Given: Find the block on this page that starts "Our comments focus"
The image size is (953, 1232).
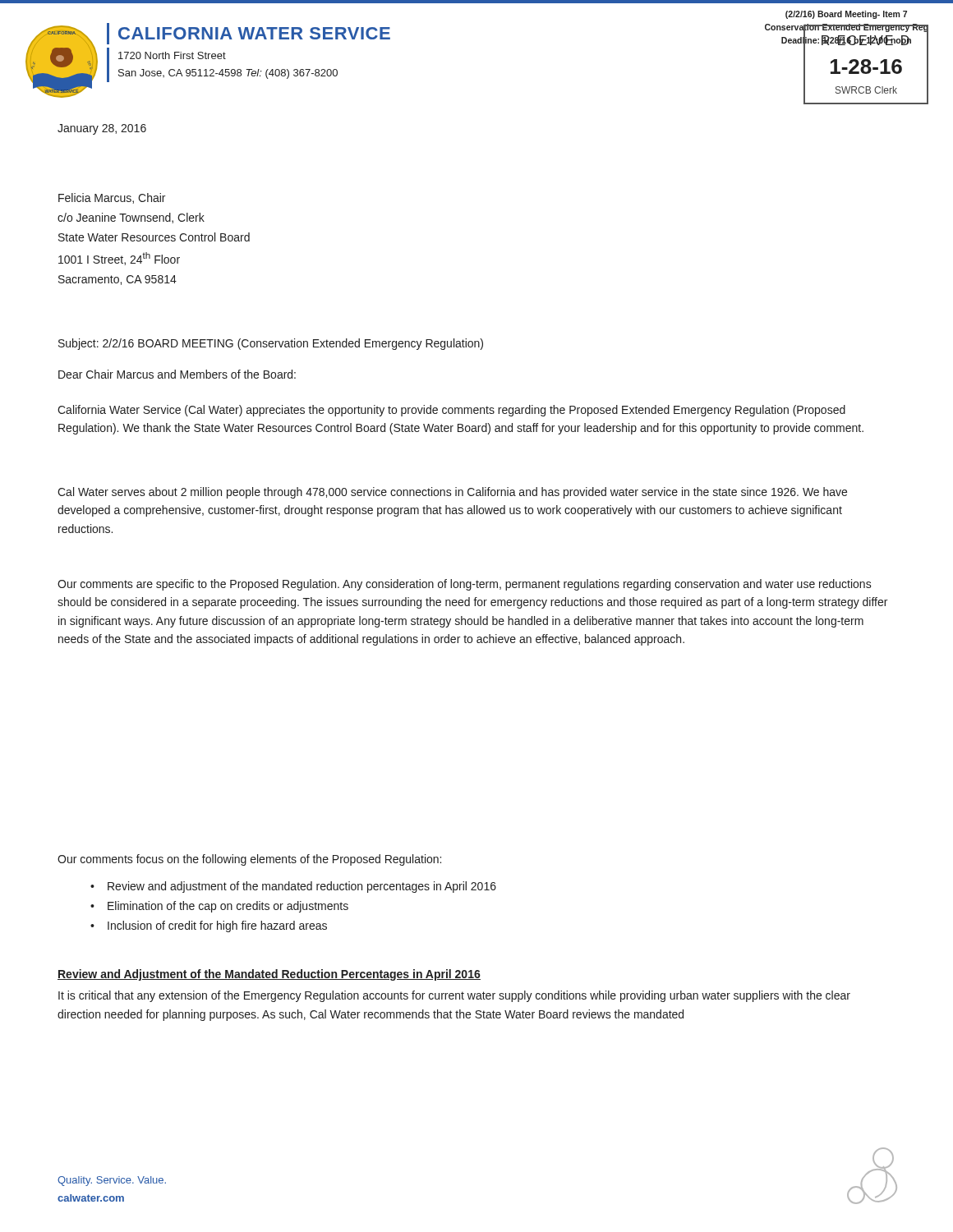Looking at the screenshot, I should [250, 859].
